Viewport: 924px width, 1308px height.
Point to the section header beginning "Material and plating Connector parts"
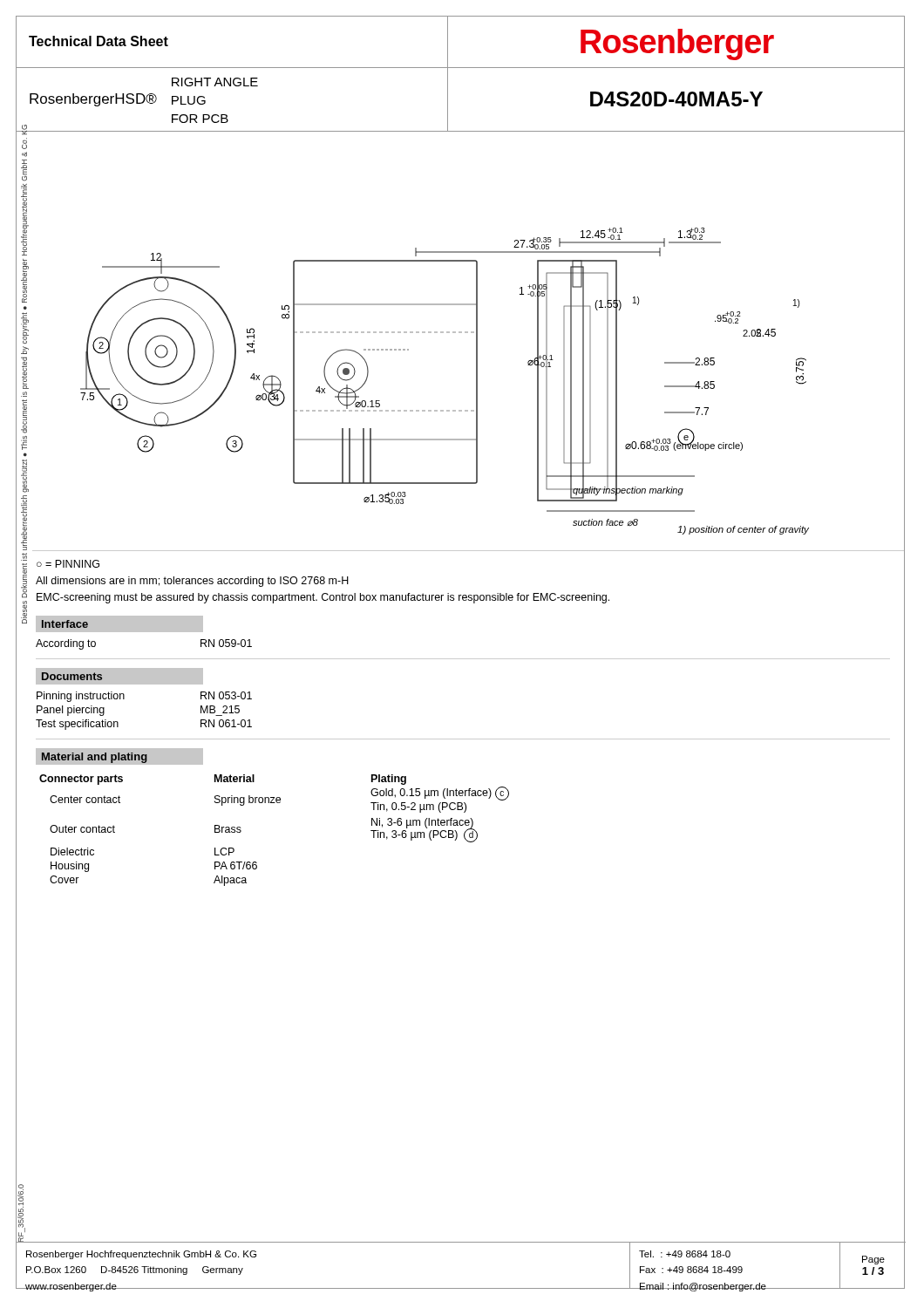[x=463, y=818]
